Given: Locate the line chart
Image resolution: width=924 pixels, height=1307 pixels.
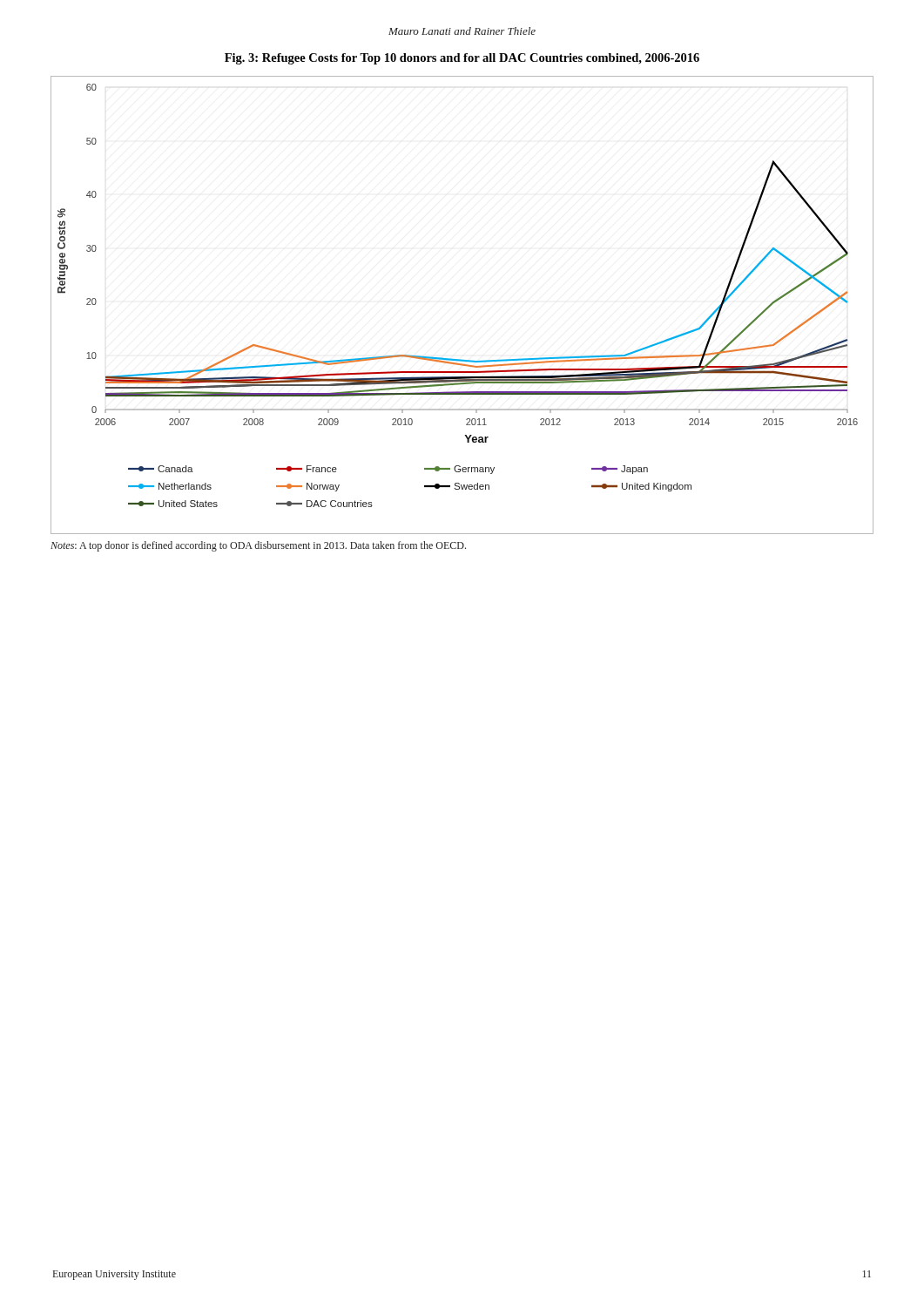Looking at the screenshot, I should tap(462, 305).
